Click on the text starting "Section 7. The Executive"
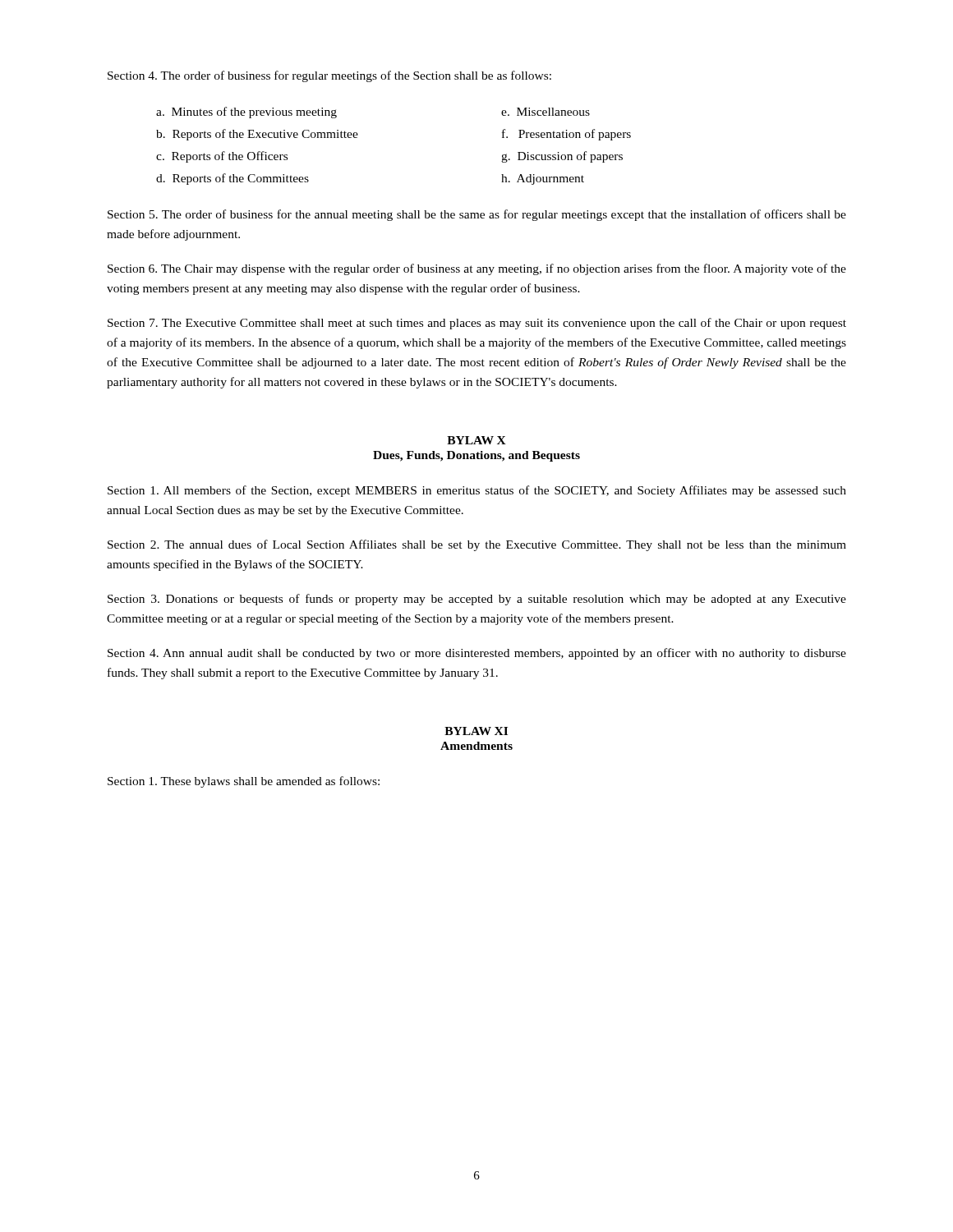Screen dimensions: 1232x953 click(476, 352)
